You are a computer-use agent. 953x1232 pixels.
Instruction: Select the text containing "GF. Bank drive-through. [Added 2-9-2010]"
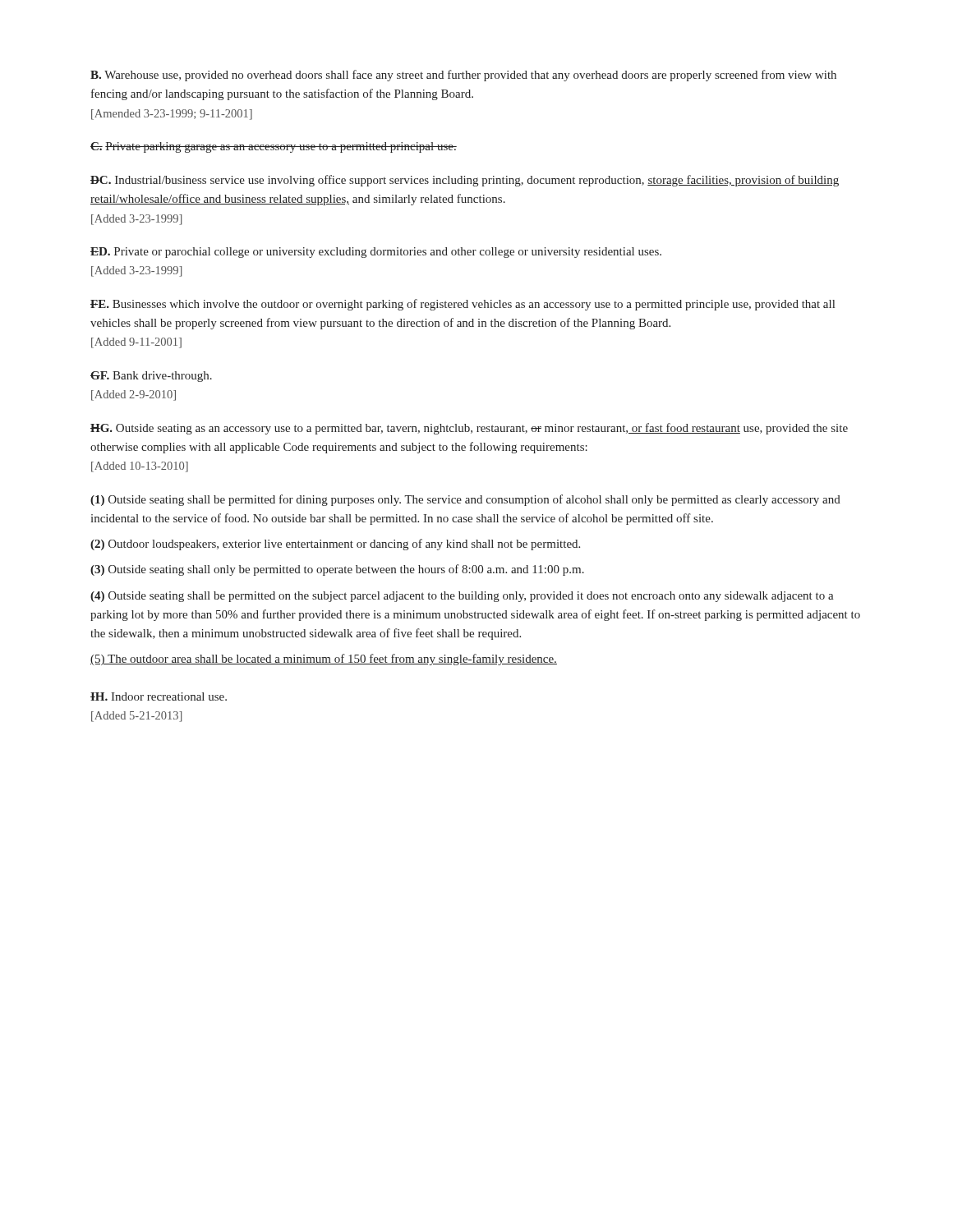click(151, 377)
